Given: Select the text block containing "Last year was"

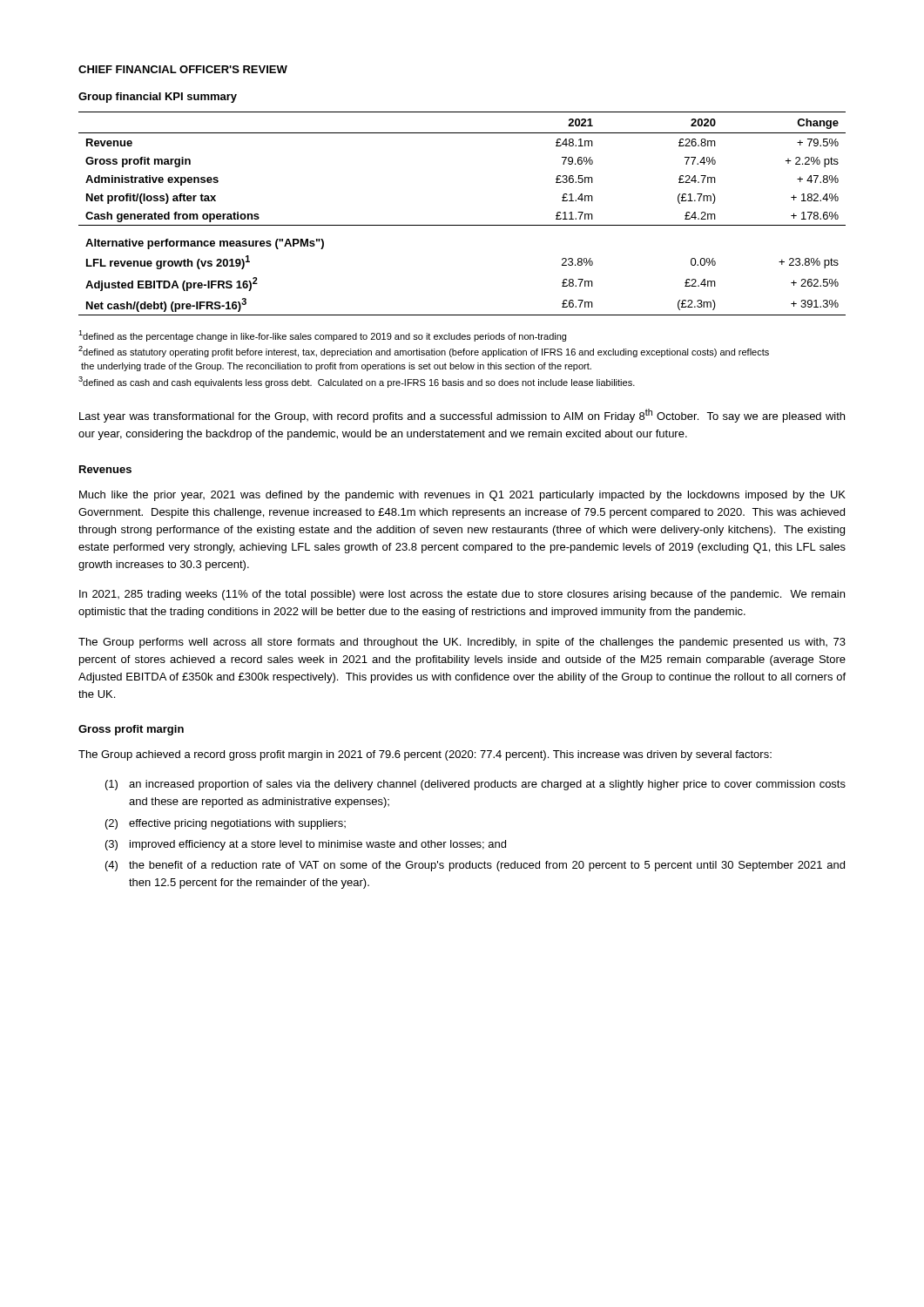Looking at the screenshot, I should [462, 424].
